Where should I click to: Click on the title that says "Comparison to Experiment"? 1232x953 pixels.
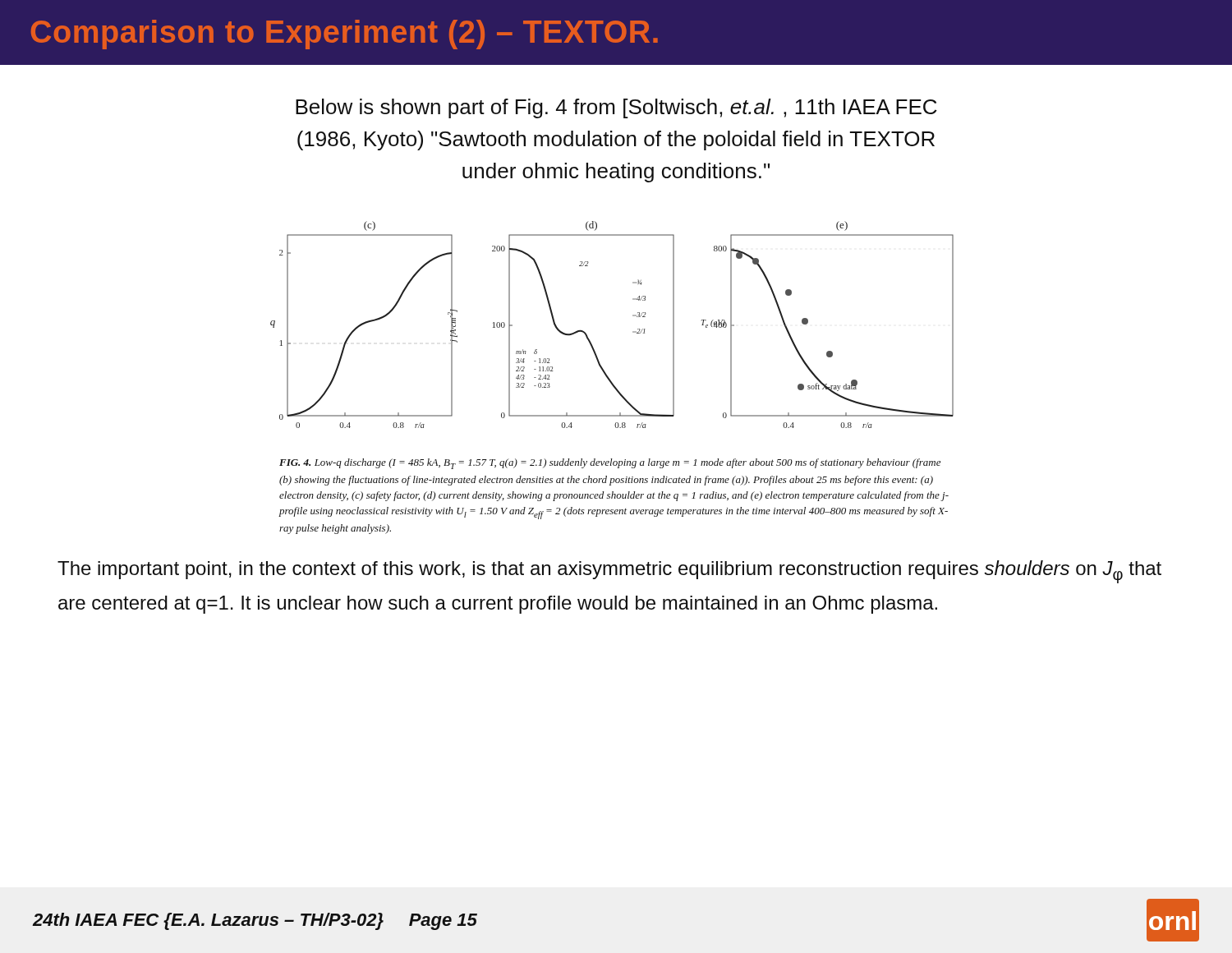(345, 32)
